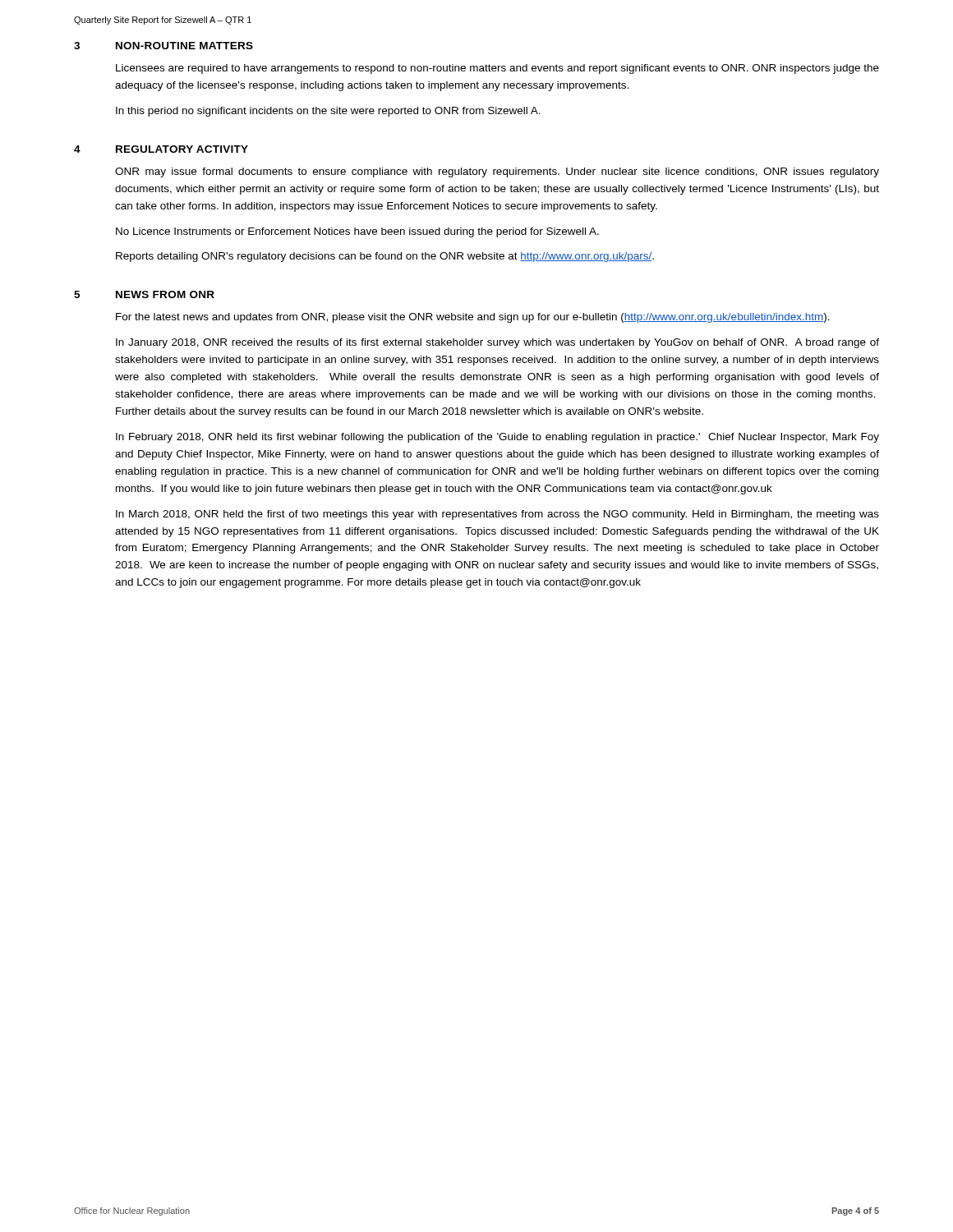This screenshot has width=953, height=1232.
Task: Point to the element starting "In this period no"
Action: click(x=328, y=110)
